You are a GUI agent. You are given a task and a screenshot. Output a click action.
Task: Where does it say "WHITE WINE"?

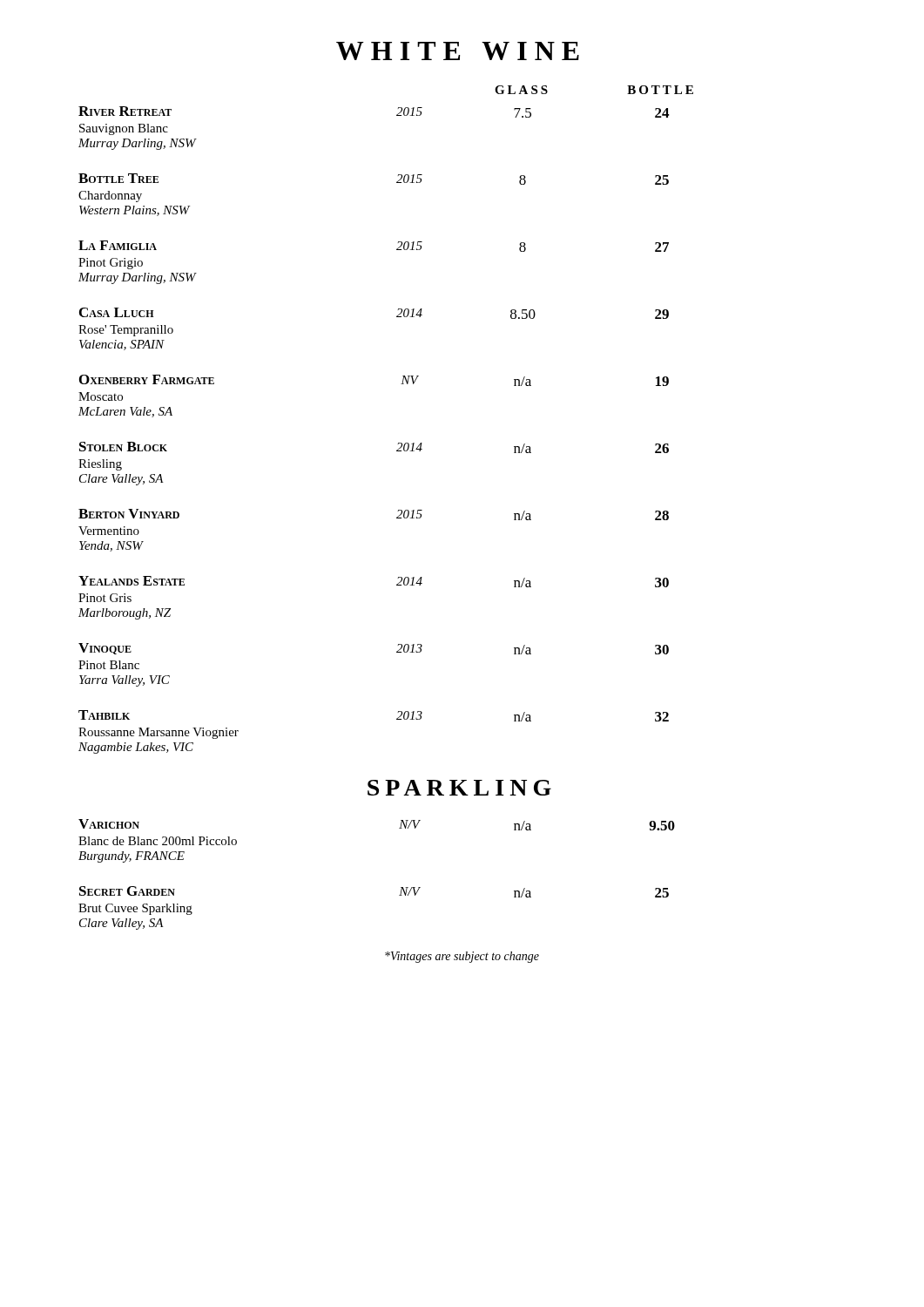(x=462, y=51)
